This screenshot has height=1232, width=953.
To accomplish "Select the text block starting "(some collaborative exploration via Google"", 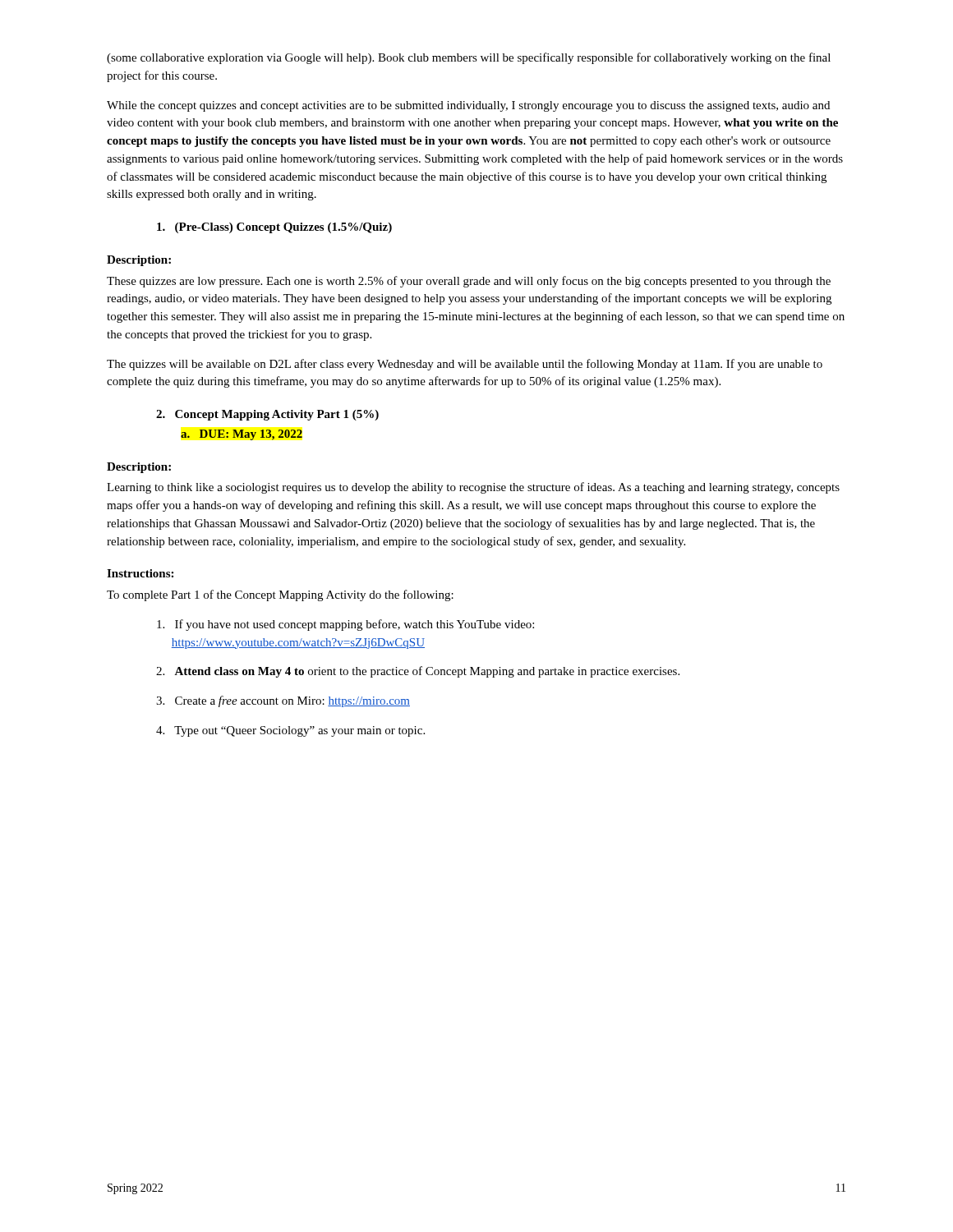I will pos(476,67).
